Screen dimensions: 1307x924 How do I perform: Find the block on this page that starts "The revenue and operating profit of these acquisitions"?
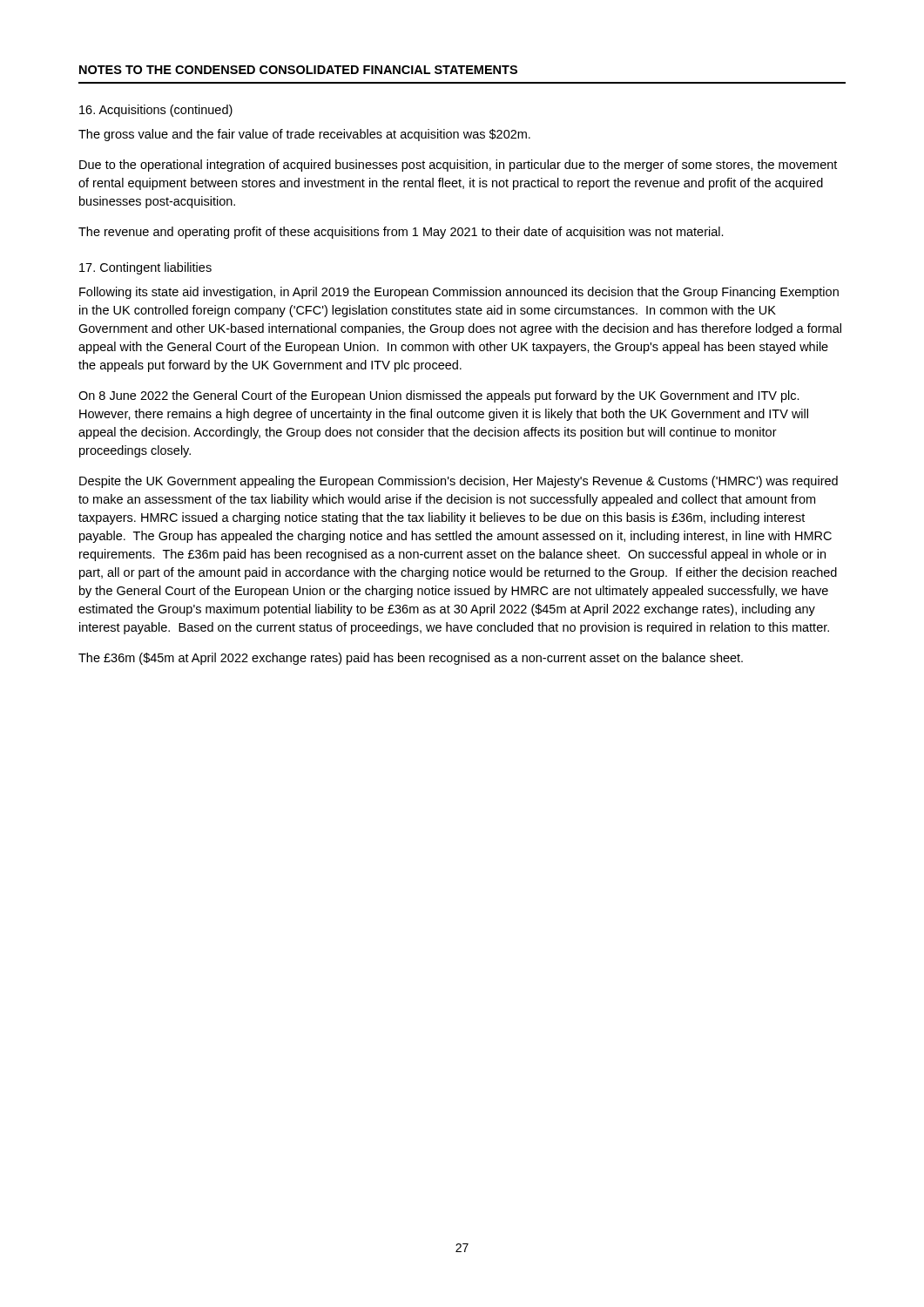tap(401, 232)
